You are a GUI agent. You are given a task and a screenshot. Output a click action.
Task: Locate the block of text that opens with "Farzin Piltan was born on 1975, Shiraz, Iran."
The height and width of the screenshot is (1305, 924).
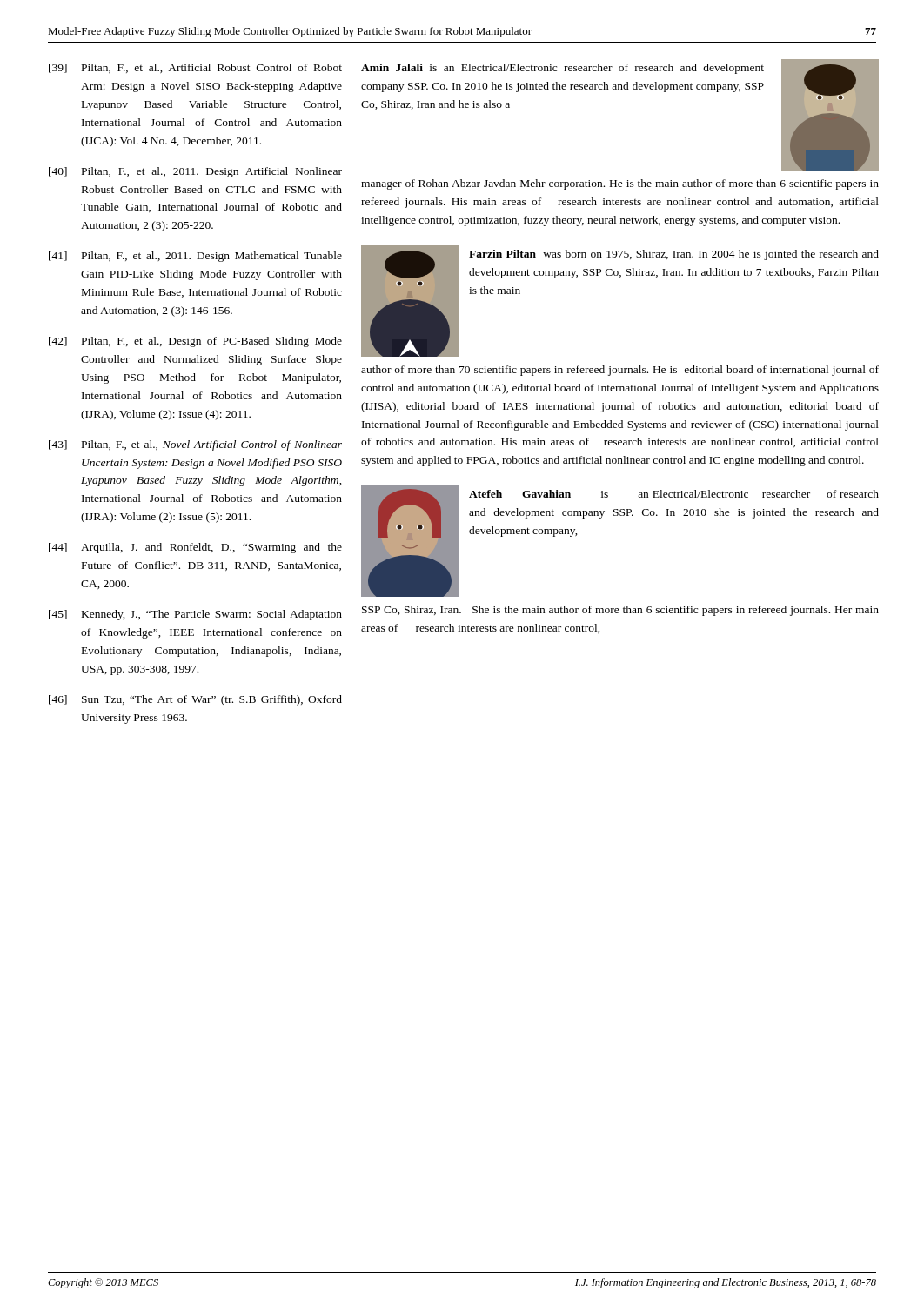tap(620, 358)
